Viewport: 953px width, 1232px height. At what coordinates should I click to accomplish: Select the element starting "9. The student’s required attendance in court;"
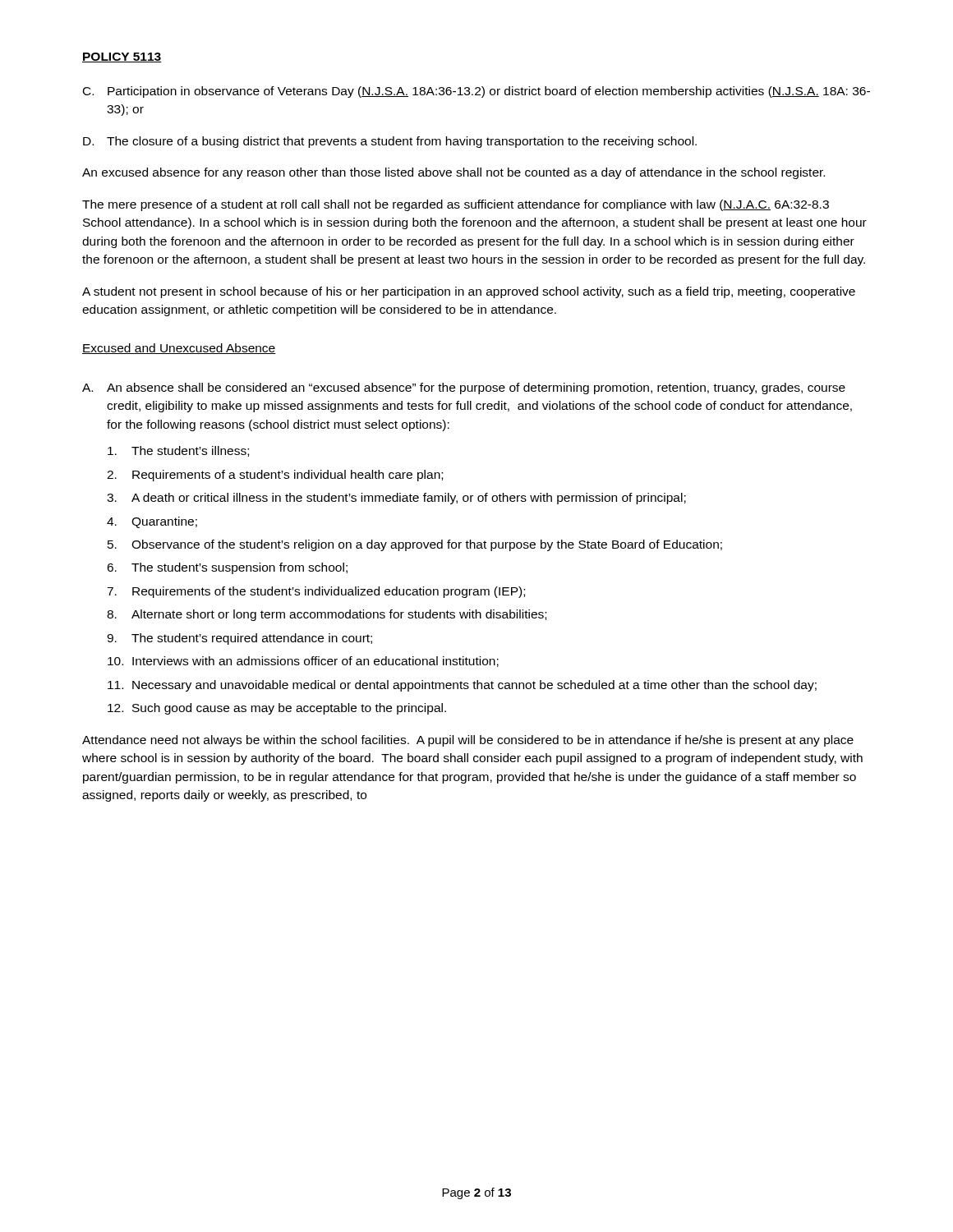240,638
